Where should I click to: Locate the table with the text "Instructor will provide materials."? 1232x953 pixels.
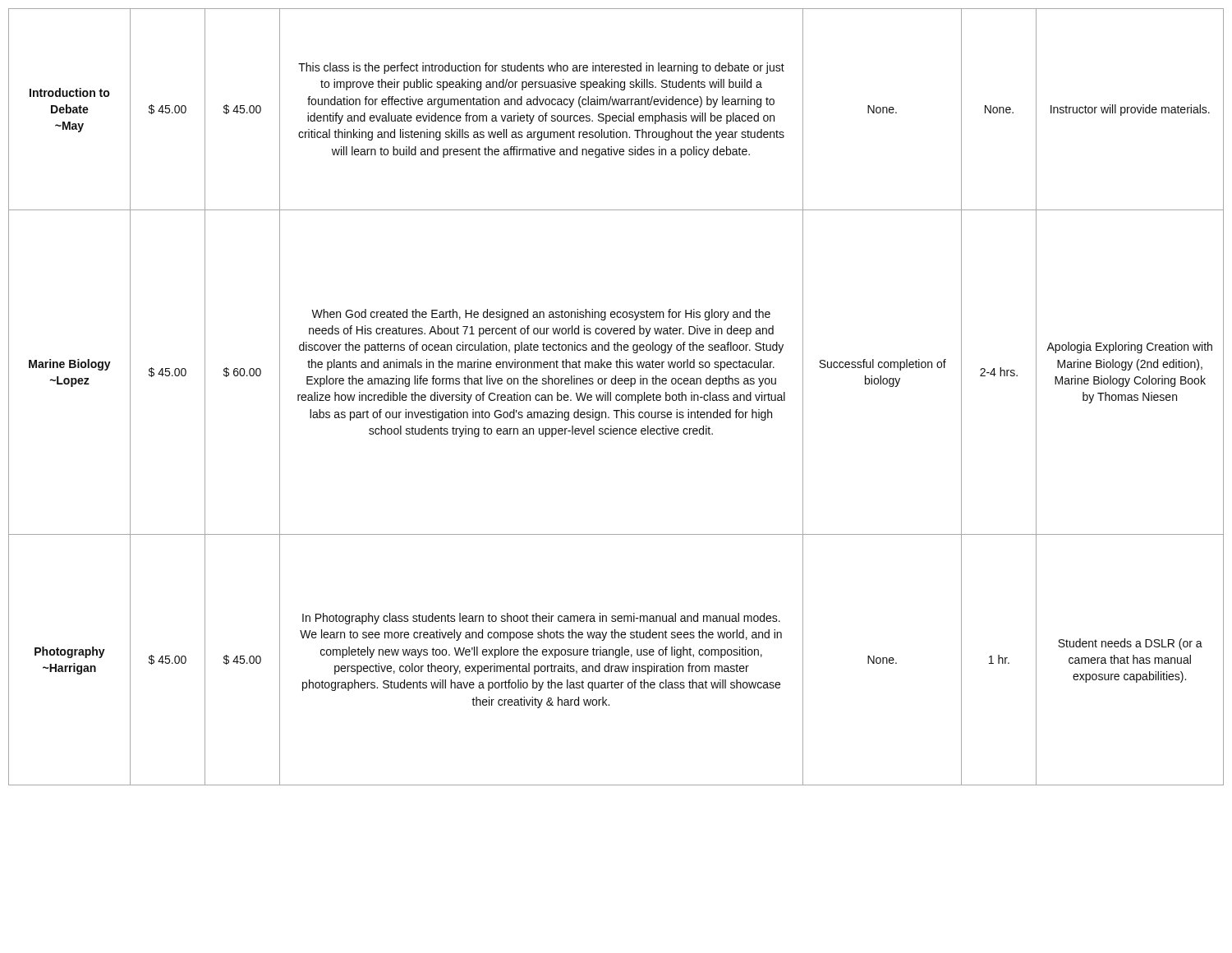click(x=616, y=476)
